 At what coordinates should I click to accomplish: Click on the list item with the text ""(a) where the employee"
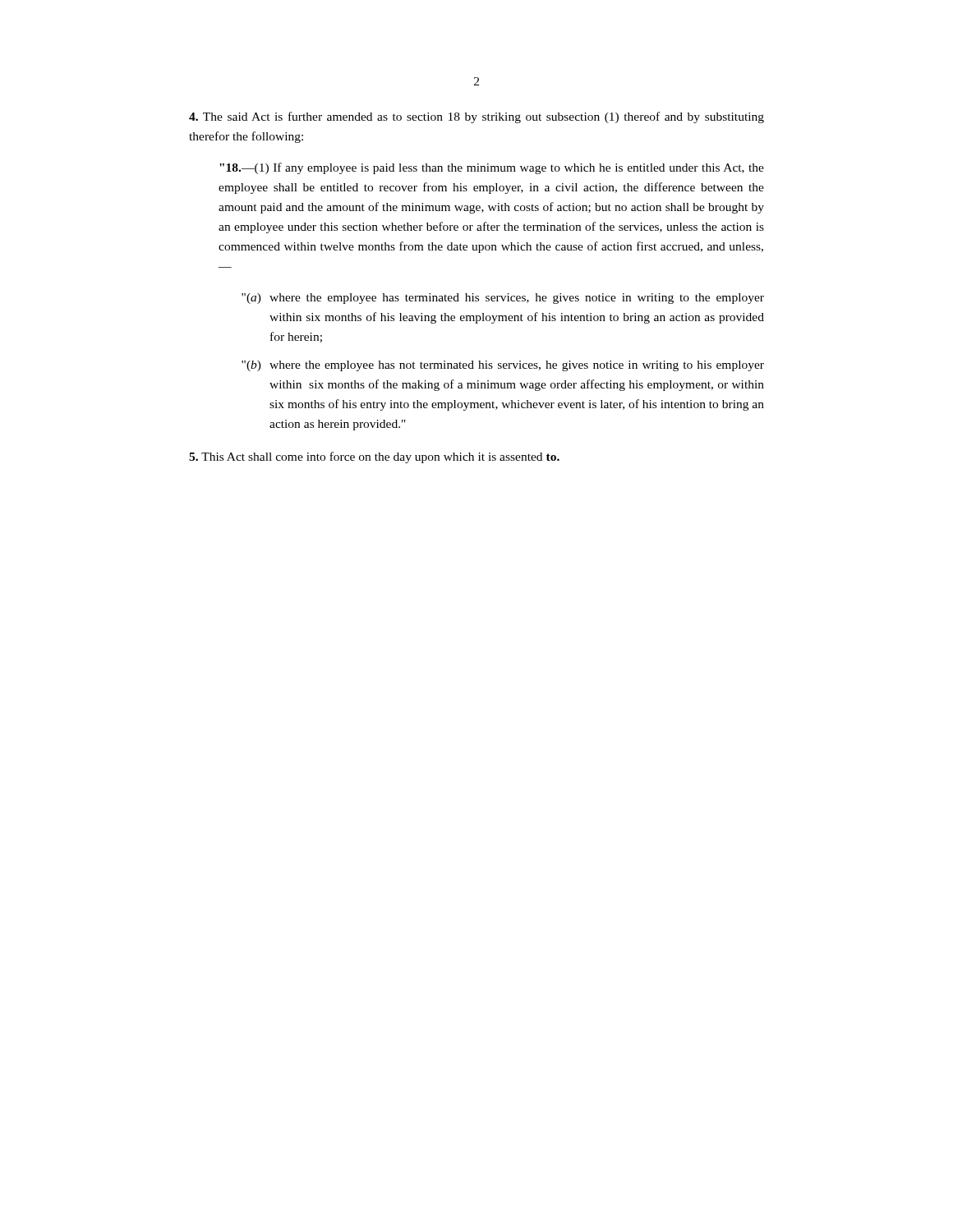pos(491,317)
